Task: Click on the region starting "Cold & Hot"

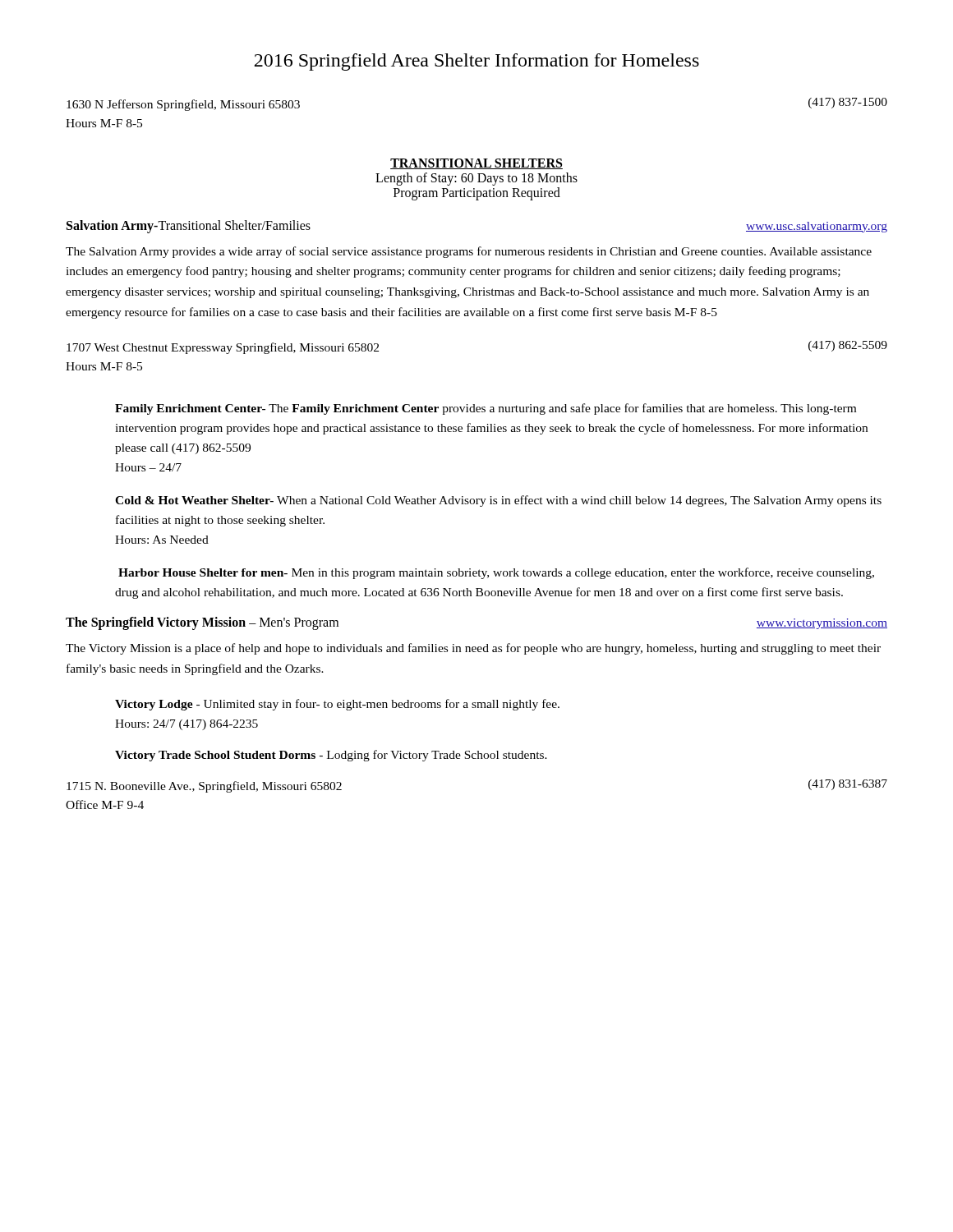Action: click(498, 501)
